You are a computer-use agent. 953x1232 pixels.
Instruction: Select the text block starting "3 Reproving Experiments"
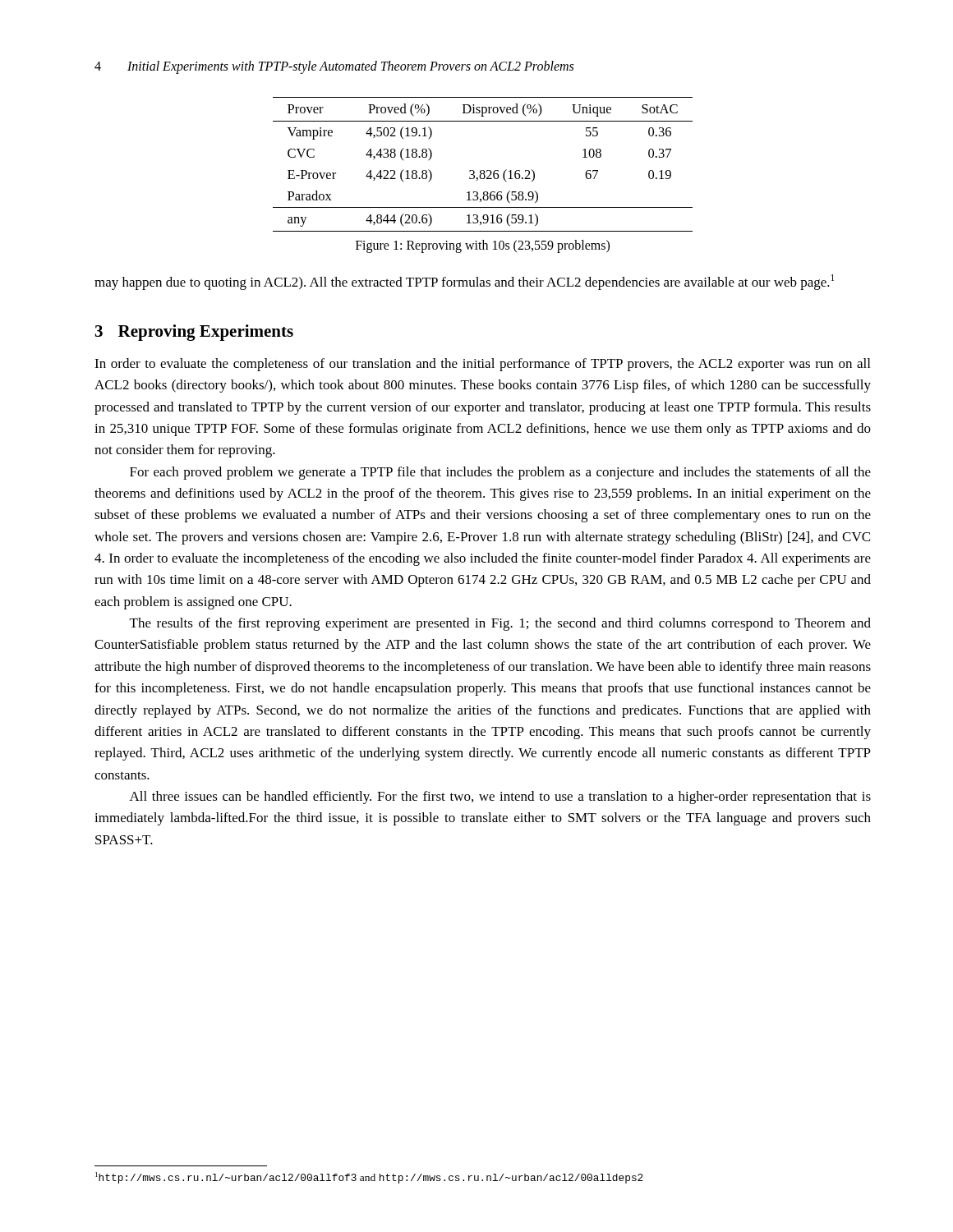click(194, 331)
